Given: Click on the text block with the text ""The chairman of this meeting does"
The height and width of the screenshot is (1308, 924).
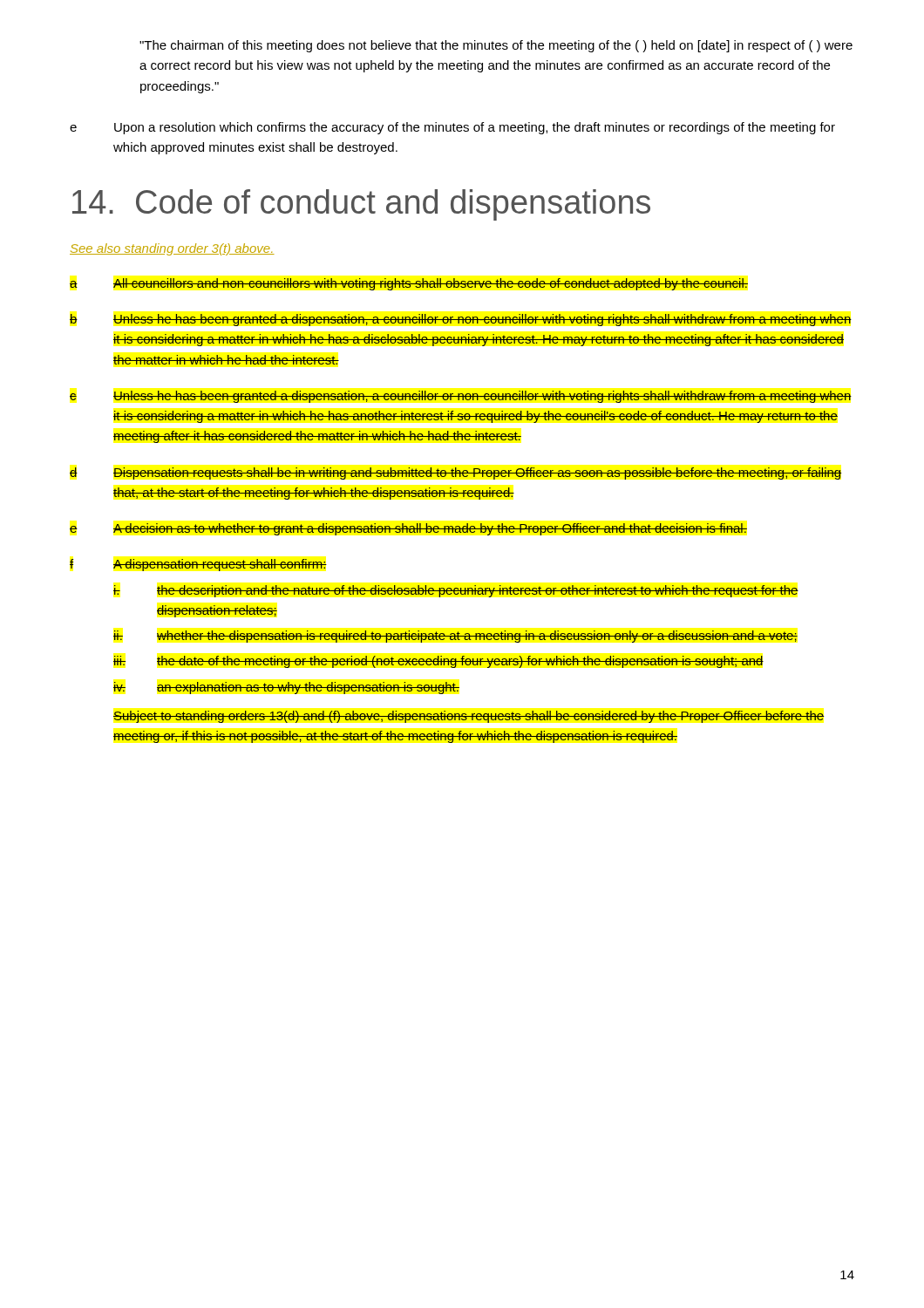Looking at the screenshot, I should point(497,65).
